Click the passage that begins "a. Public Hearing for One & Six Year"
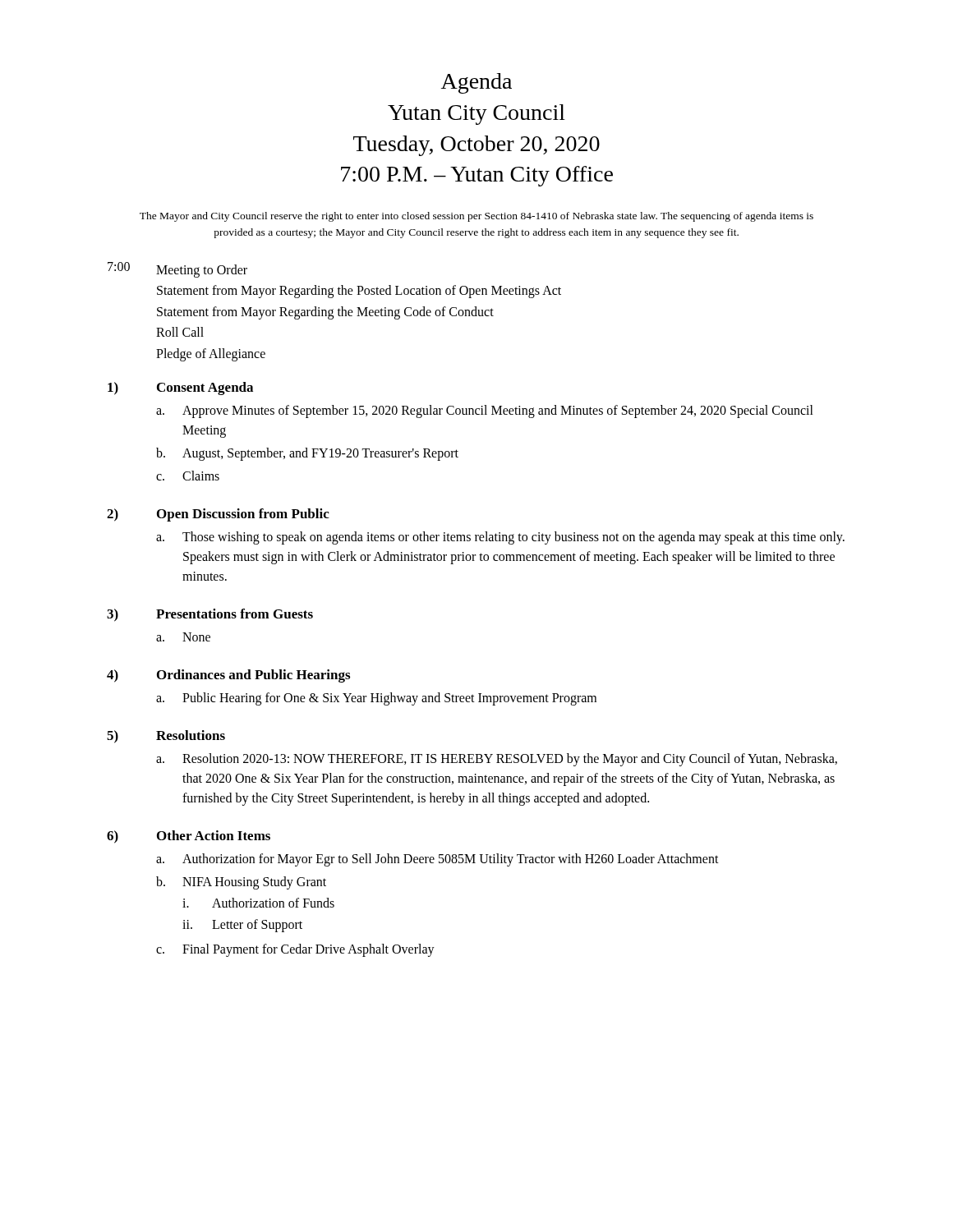953x1232 pixels. [501, 698]
